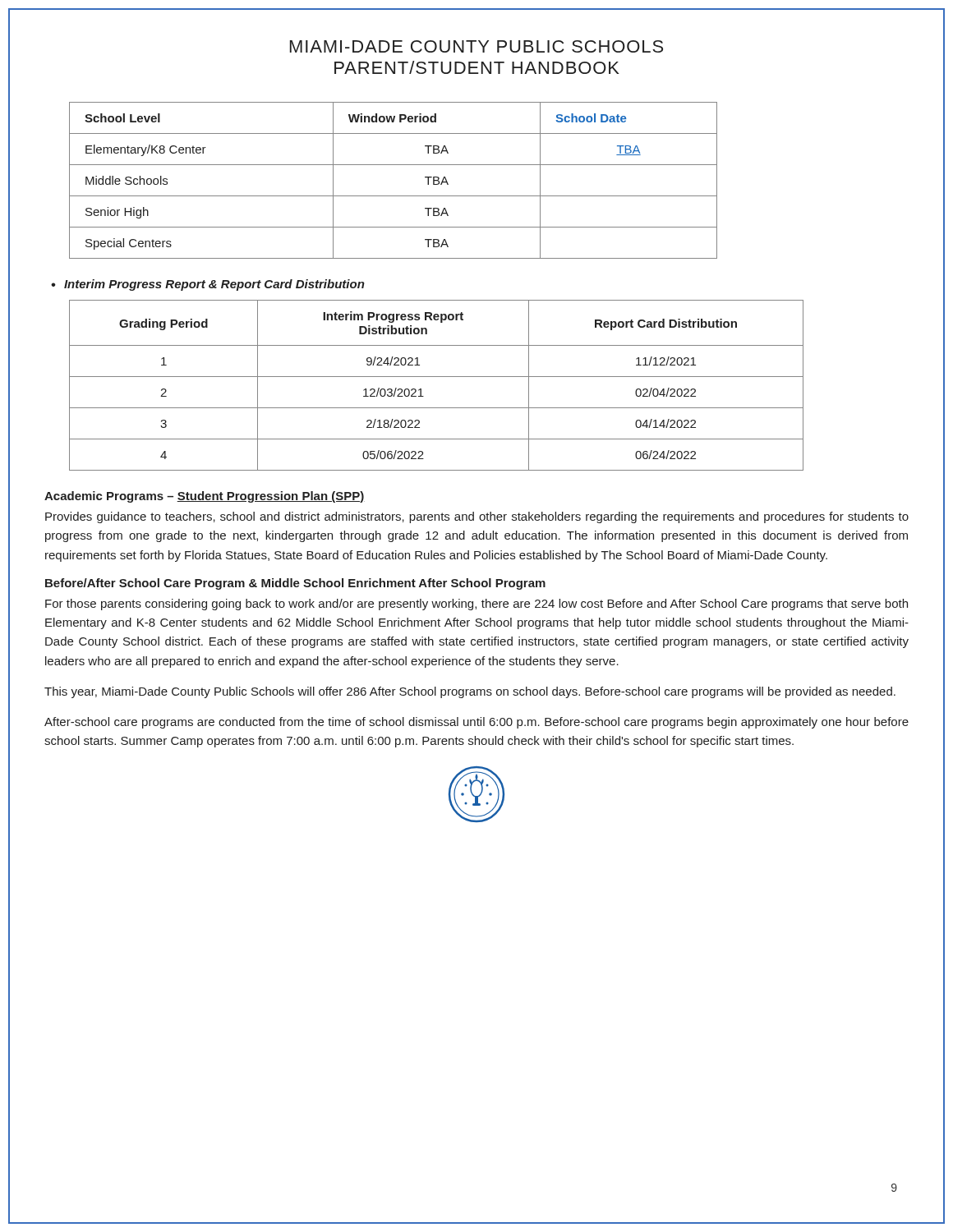
Task: Navigate to the text starting "This year, Miami-Dade County Public Schools will"
Action: coord(470,691)
